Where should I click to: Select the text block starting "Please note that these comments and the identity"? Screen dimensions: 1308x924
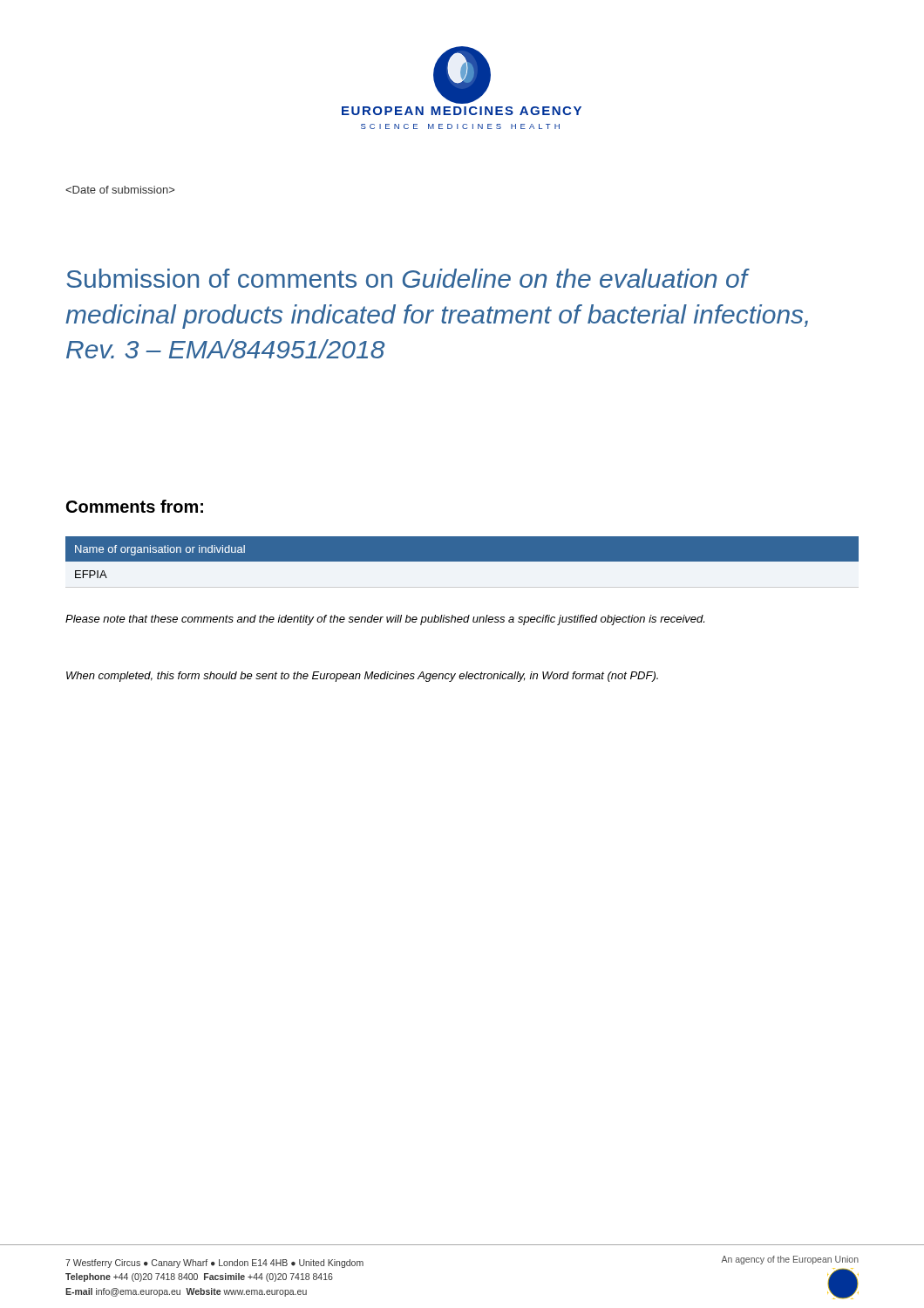click(386, 619)
